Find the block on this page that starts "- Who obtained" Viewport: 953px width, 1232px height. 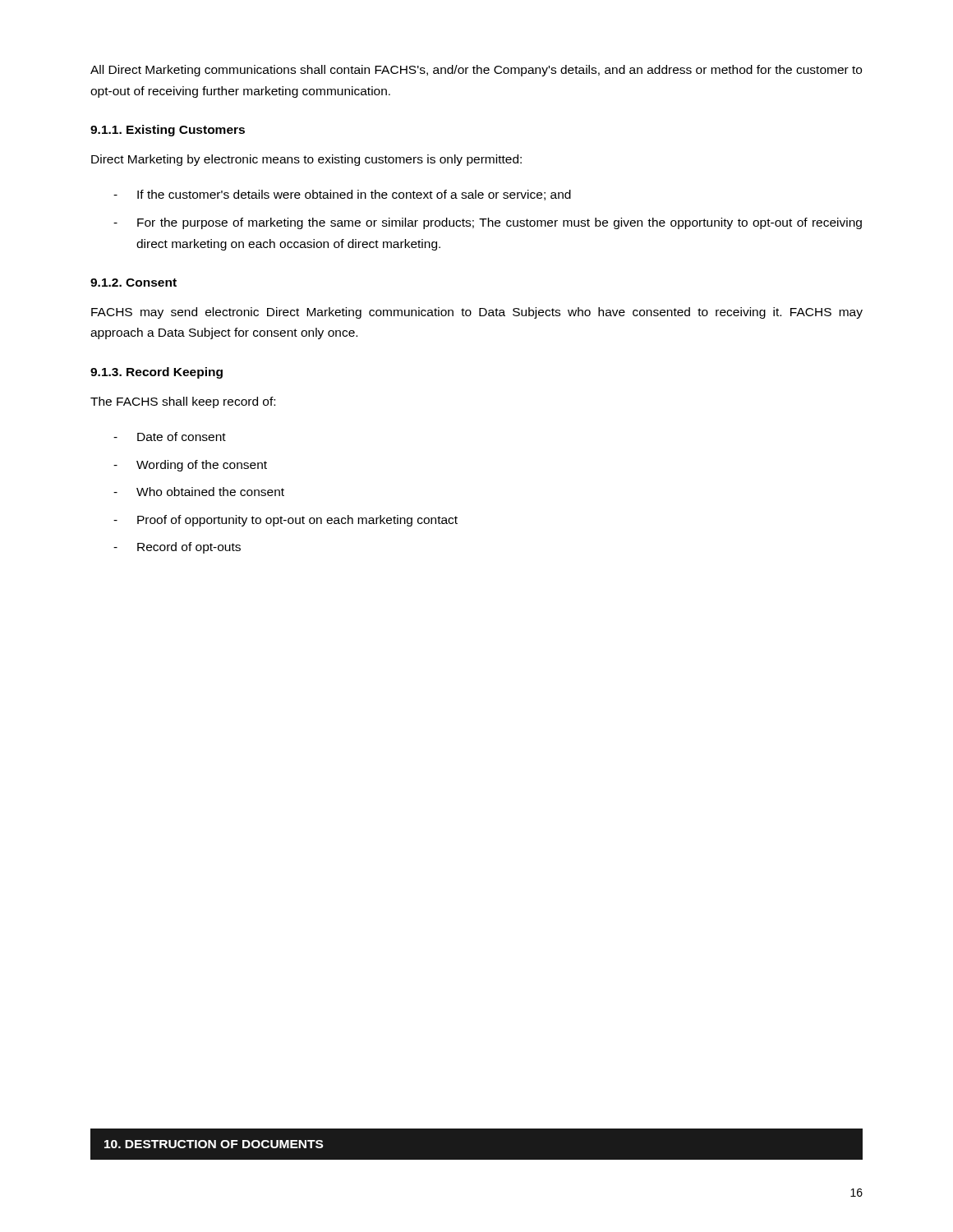199,492
